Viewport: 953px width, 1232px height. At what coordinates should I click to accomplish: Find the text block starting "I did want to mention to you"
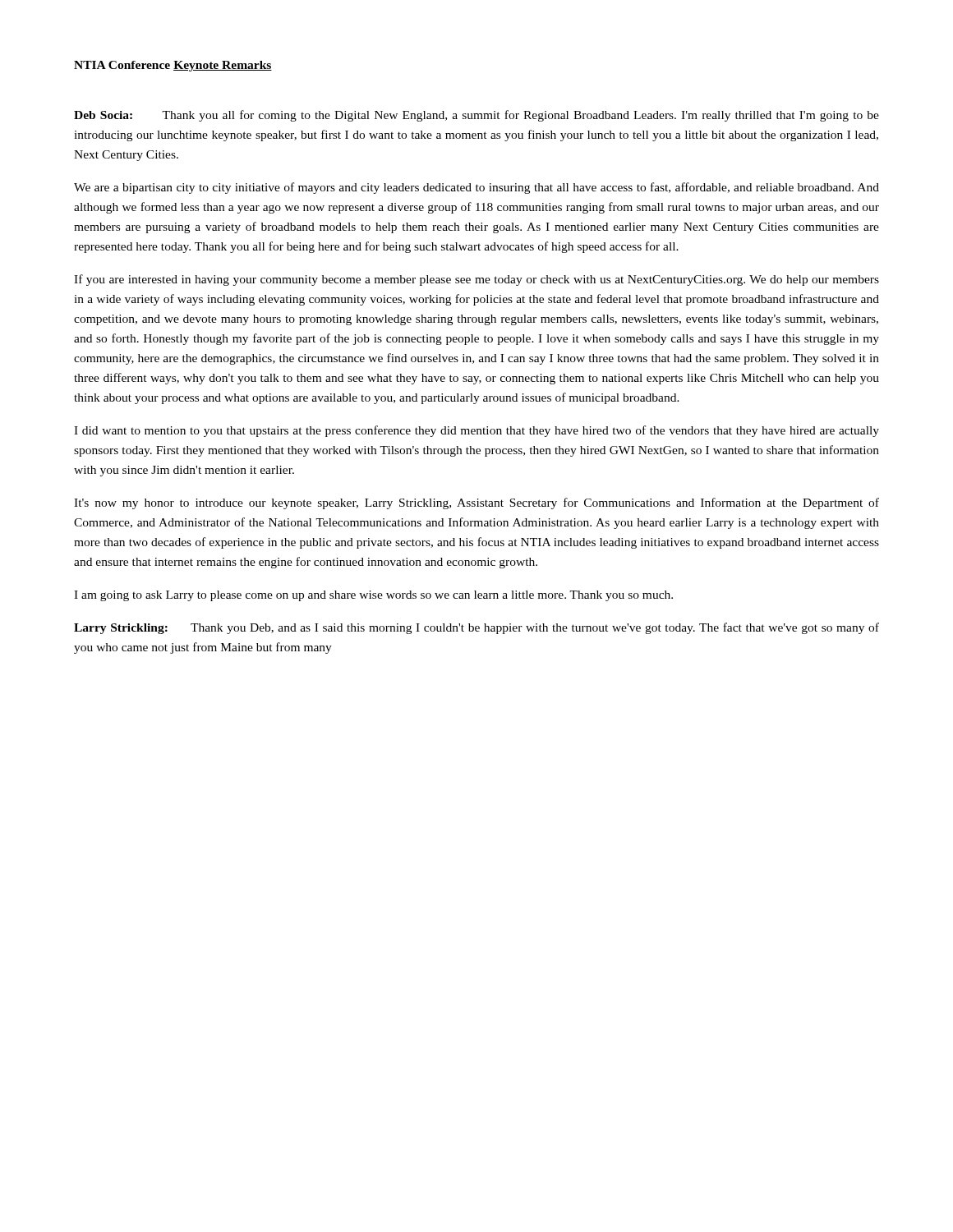pos(476,450)
